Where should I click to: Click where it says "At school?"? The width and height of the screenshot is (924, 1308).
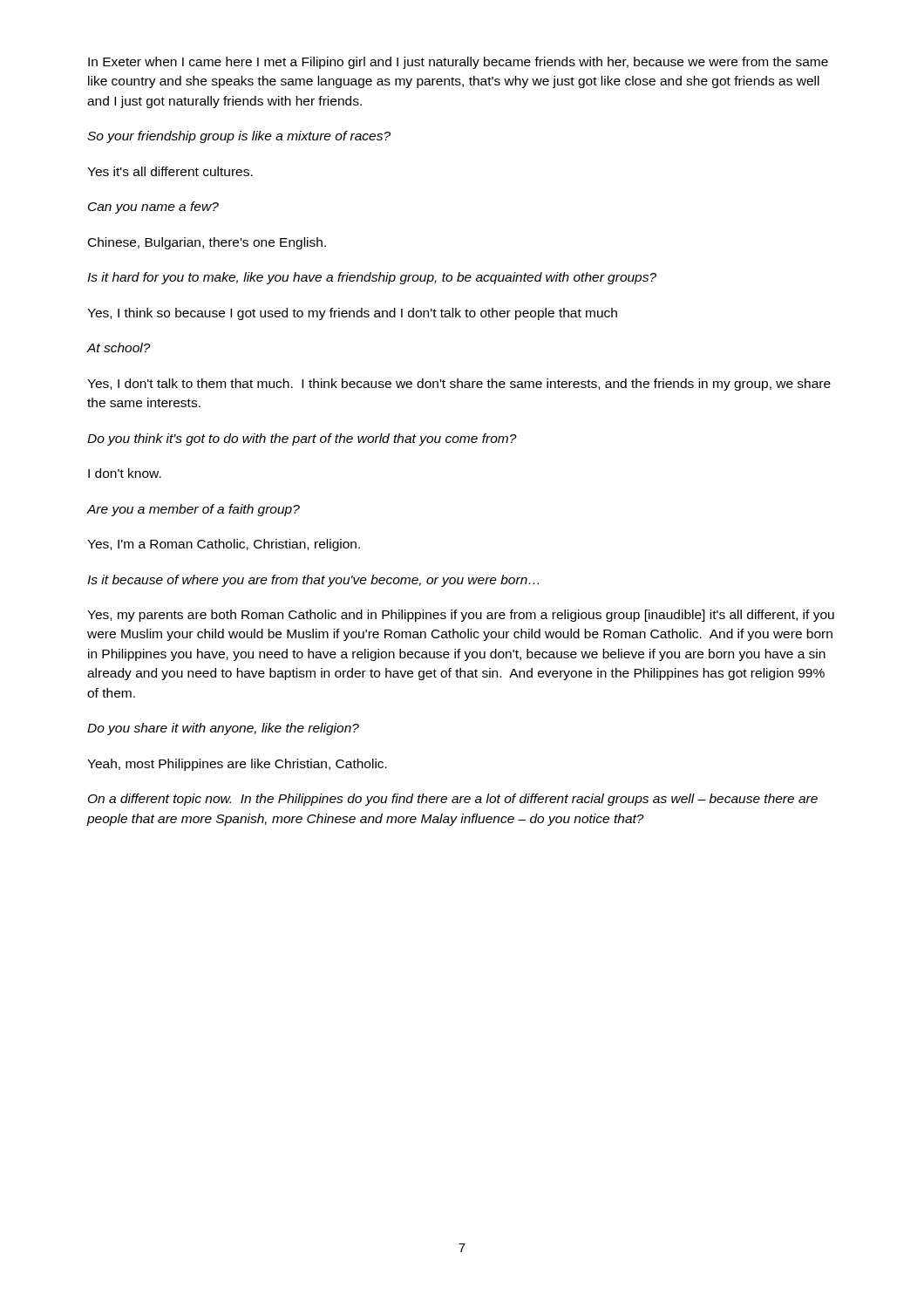click(119, 348)
